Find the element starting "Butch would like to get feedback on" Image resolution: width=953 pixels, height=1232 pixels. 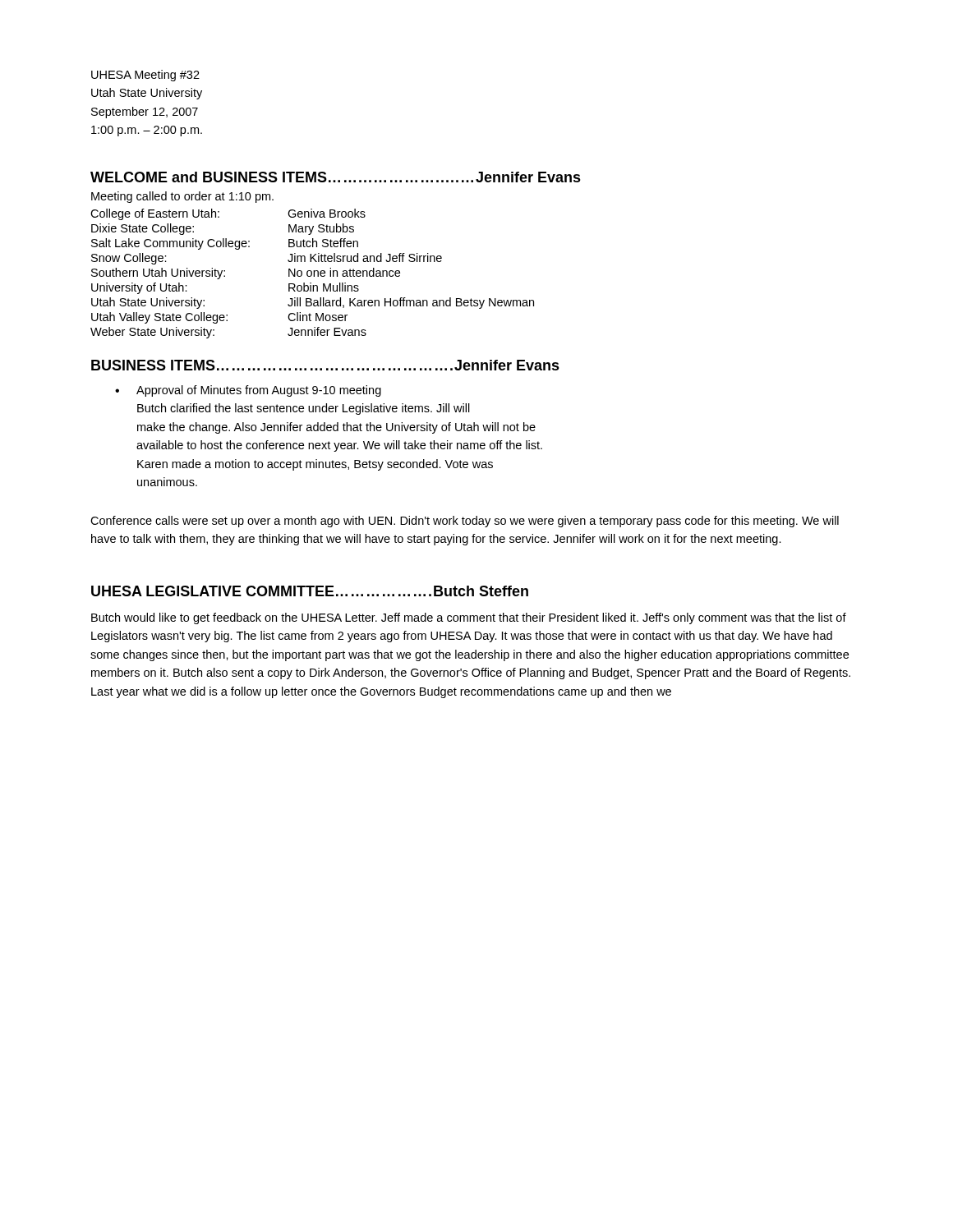tap(471, 654)
